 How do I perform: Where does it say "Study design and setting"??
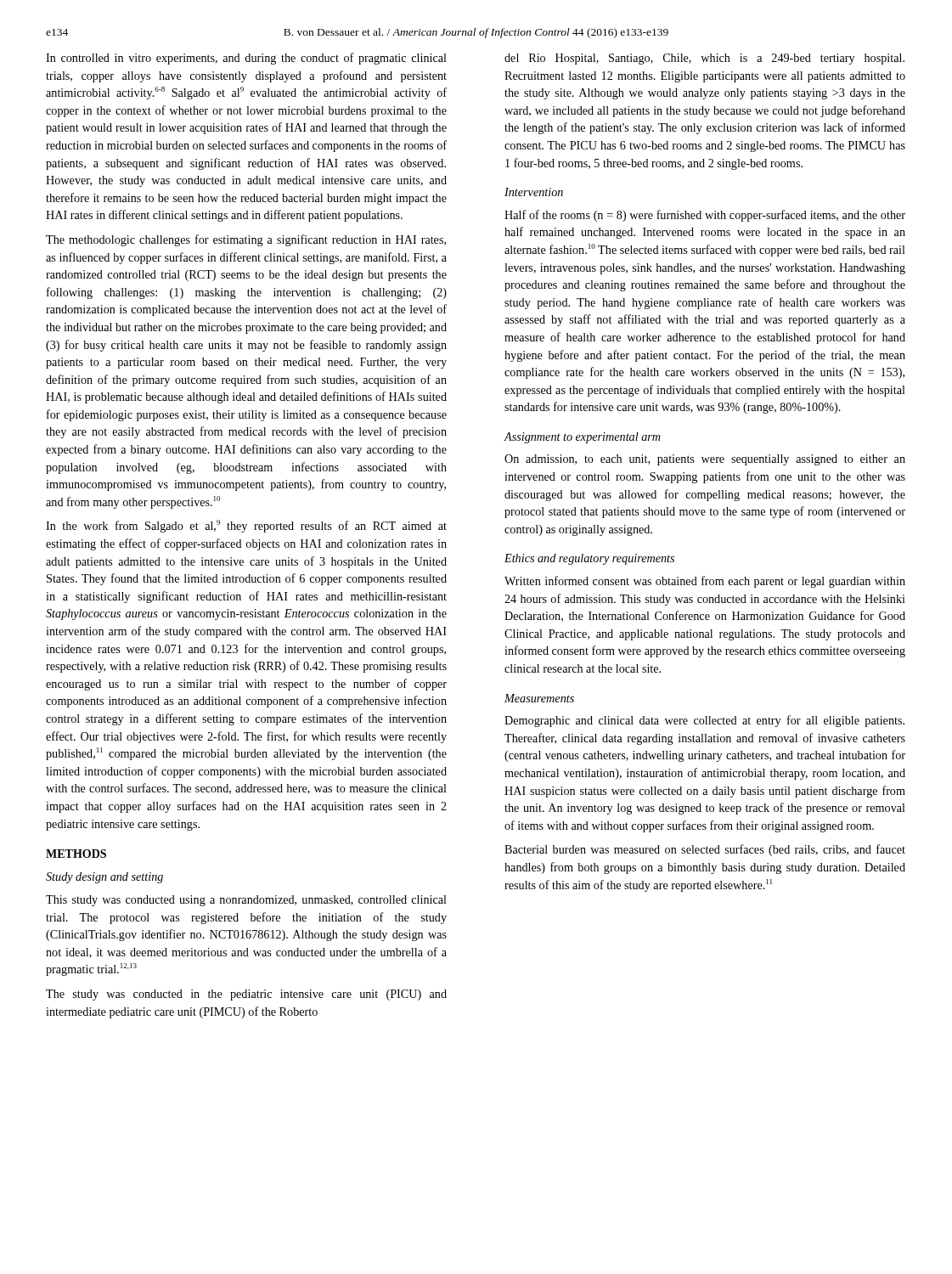pyautogui.click(x=105, y=877)
